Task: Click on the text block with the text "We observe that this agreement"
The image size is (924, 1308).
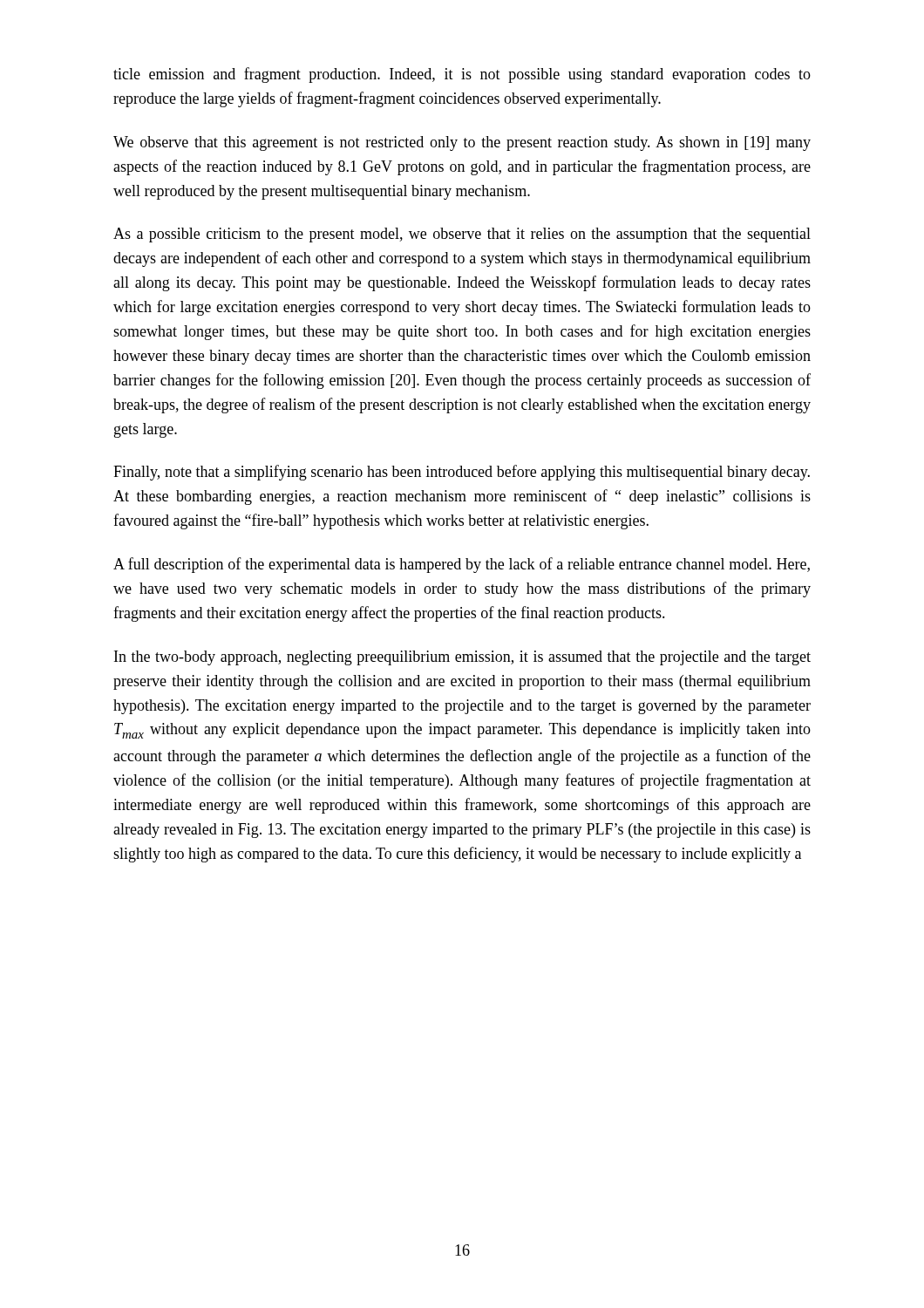Action: [x=462, y=167]
